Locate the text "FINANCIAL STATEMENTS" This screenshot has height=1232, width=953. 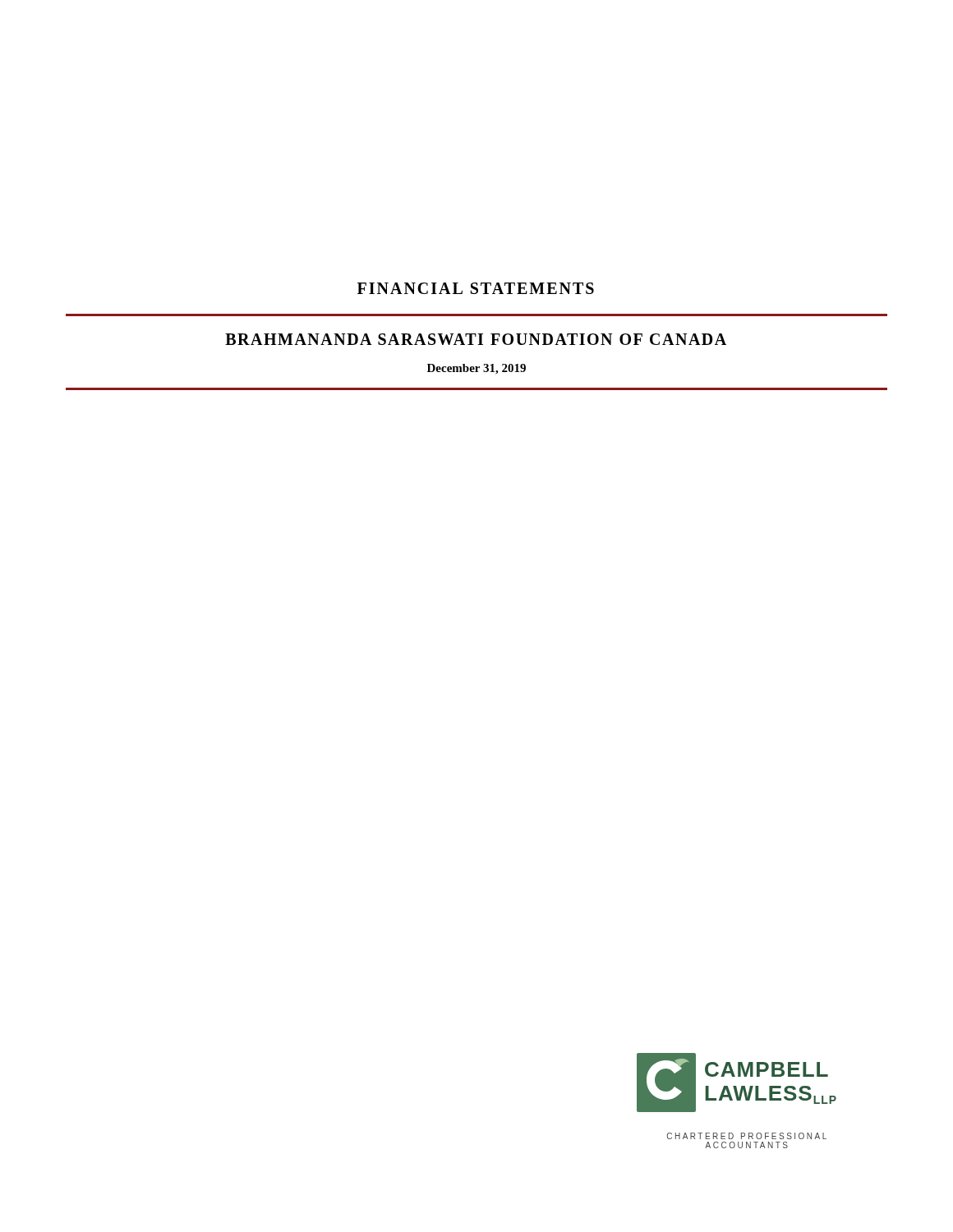(476, 288)
